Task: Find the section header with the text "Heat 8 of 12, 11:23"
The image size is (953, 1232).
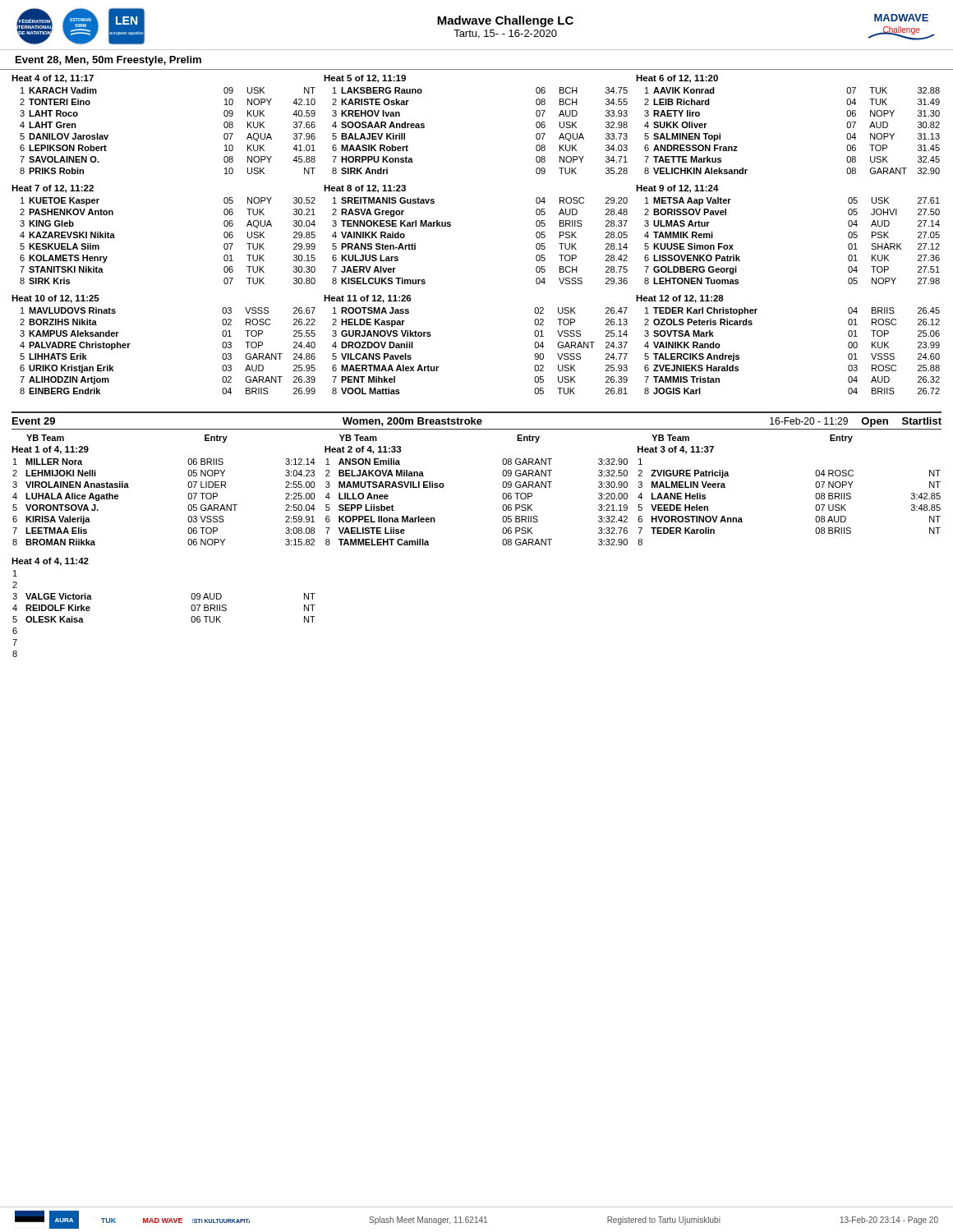Action: point(365,188)
